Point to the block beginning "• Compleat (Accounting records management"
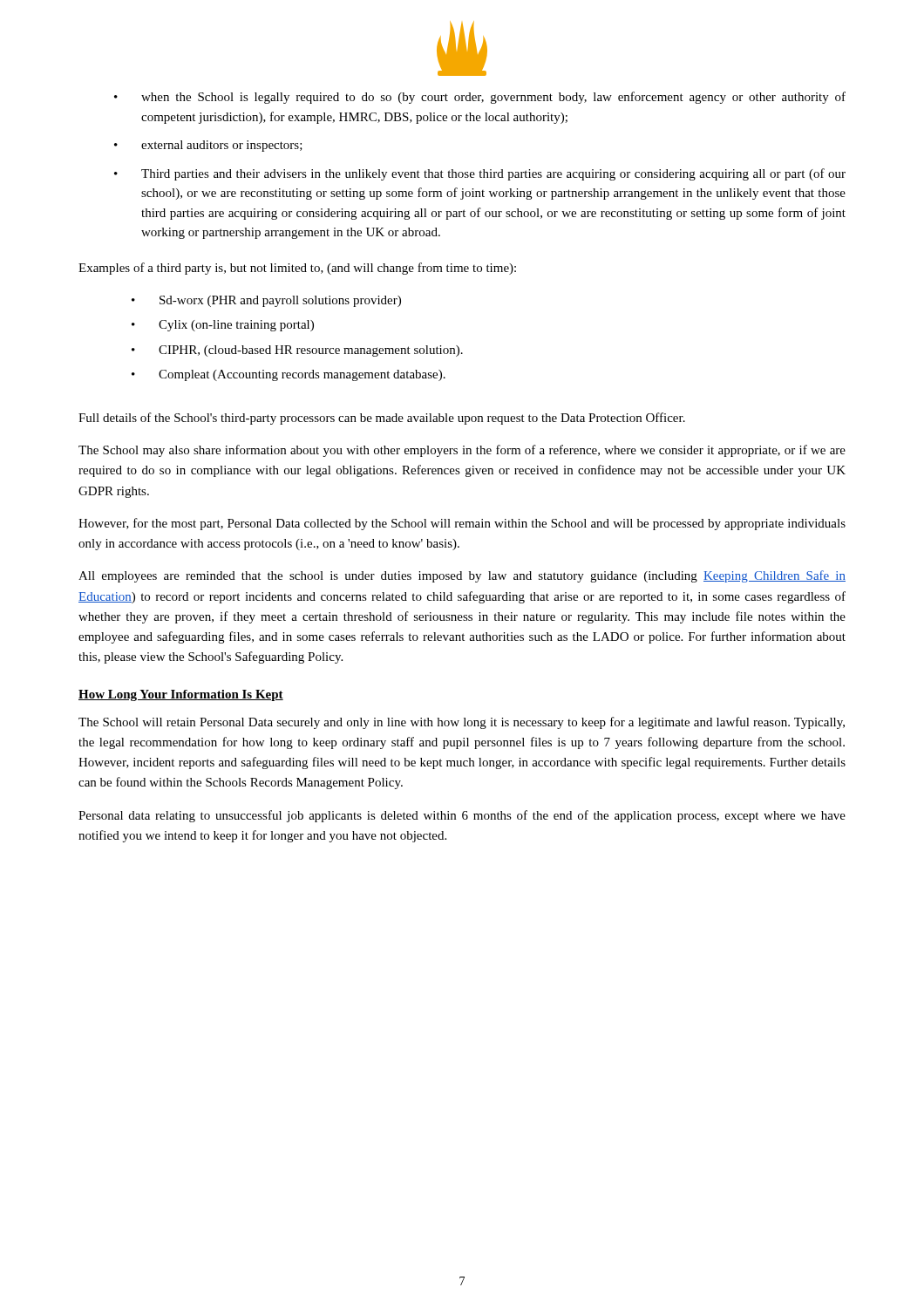This screenshot has height=1308, width=924. (x=289, y=375)
